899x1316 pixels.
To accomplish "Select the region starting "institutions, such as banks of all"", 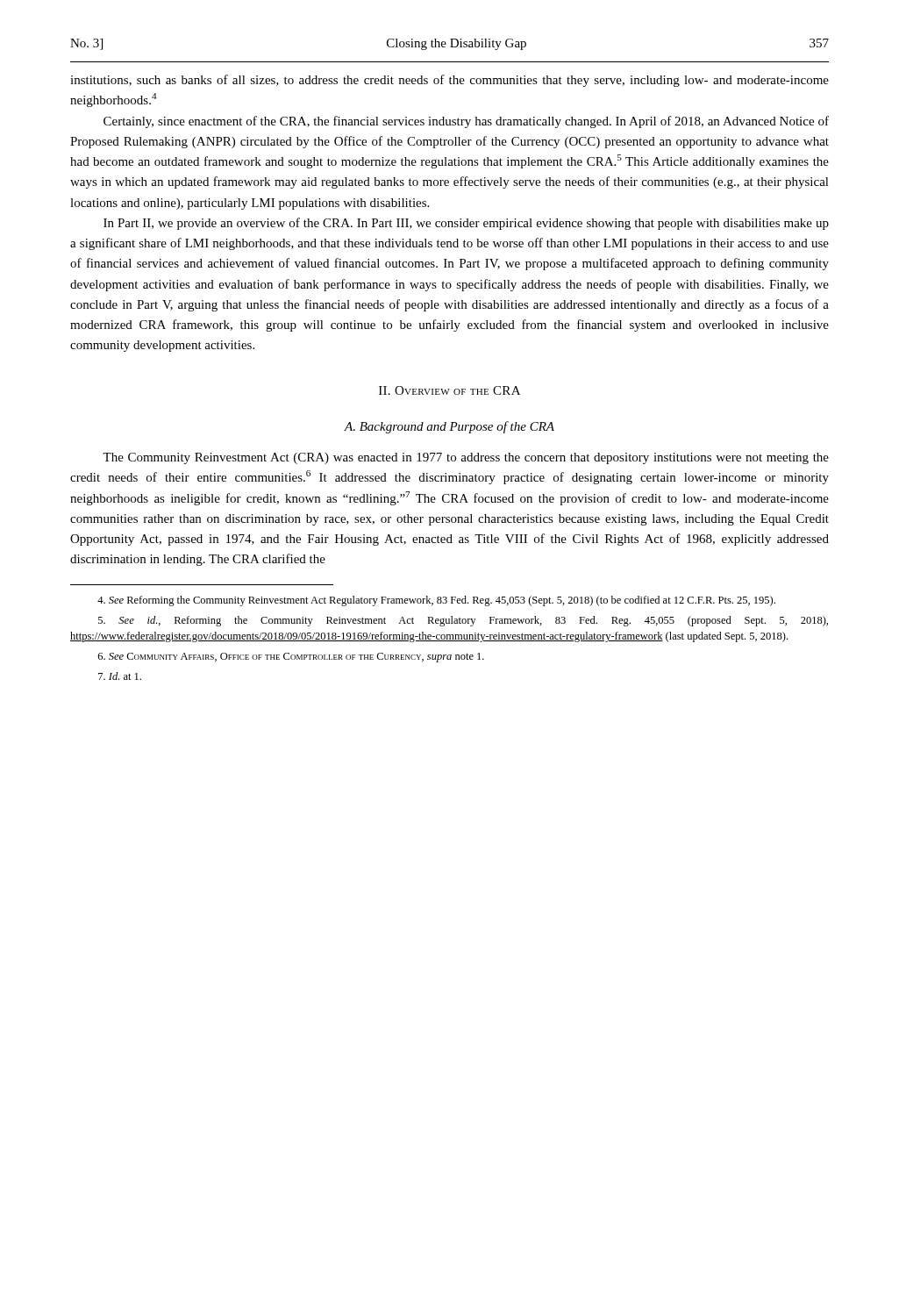I will 450,91.
